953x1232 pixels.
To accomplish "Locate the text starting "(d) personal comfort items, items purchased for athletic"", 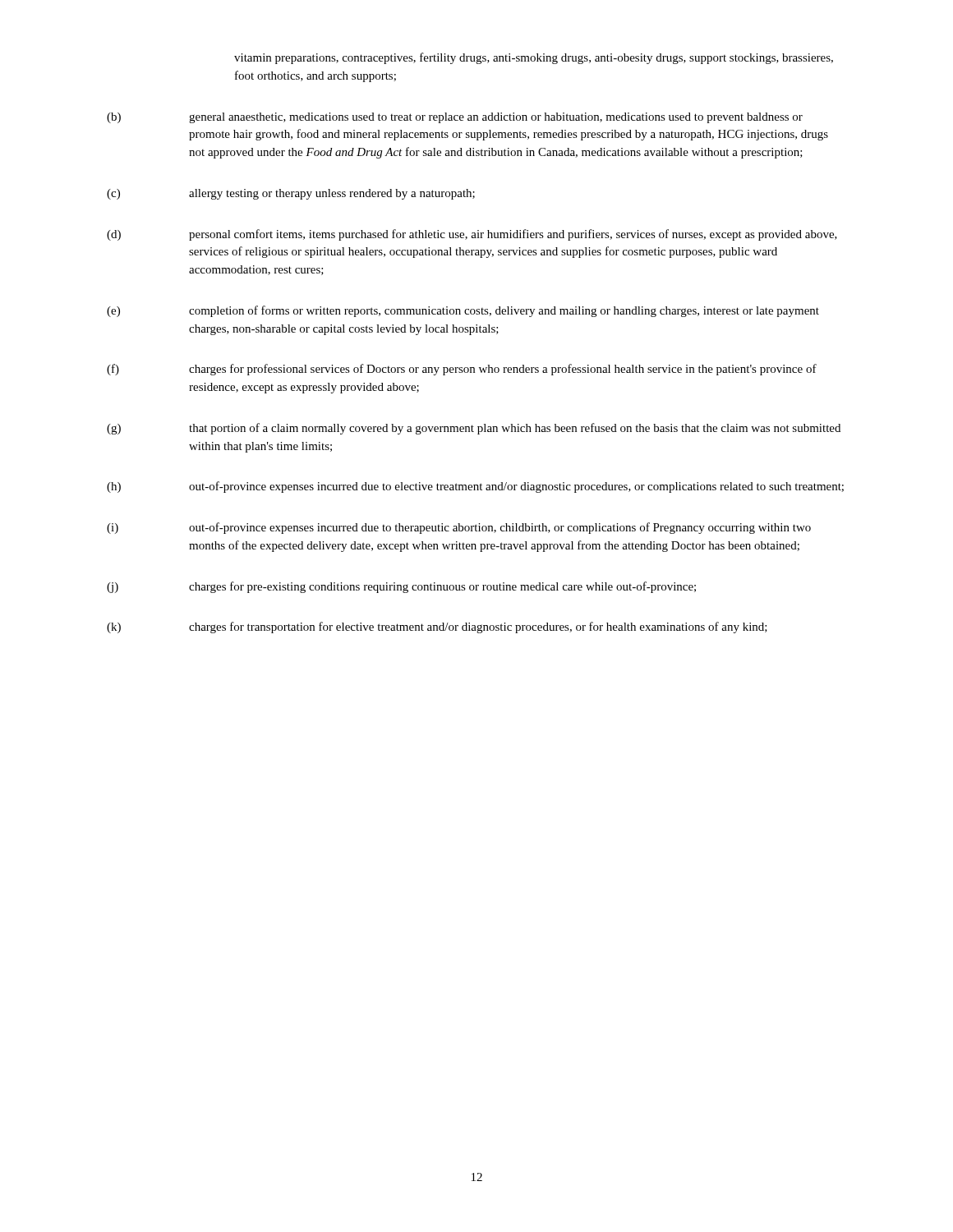I will [476, 252].
